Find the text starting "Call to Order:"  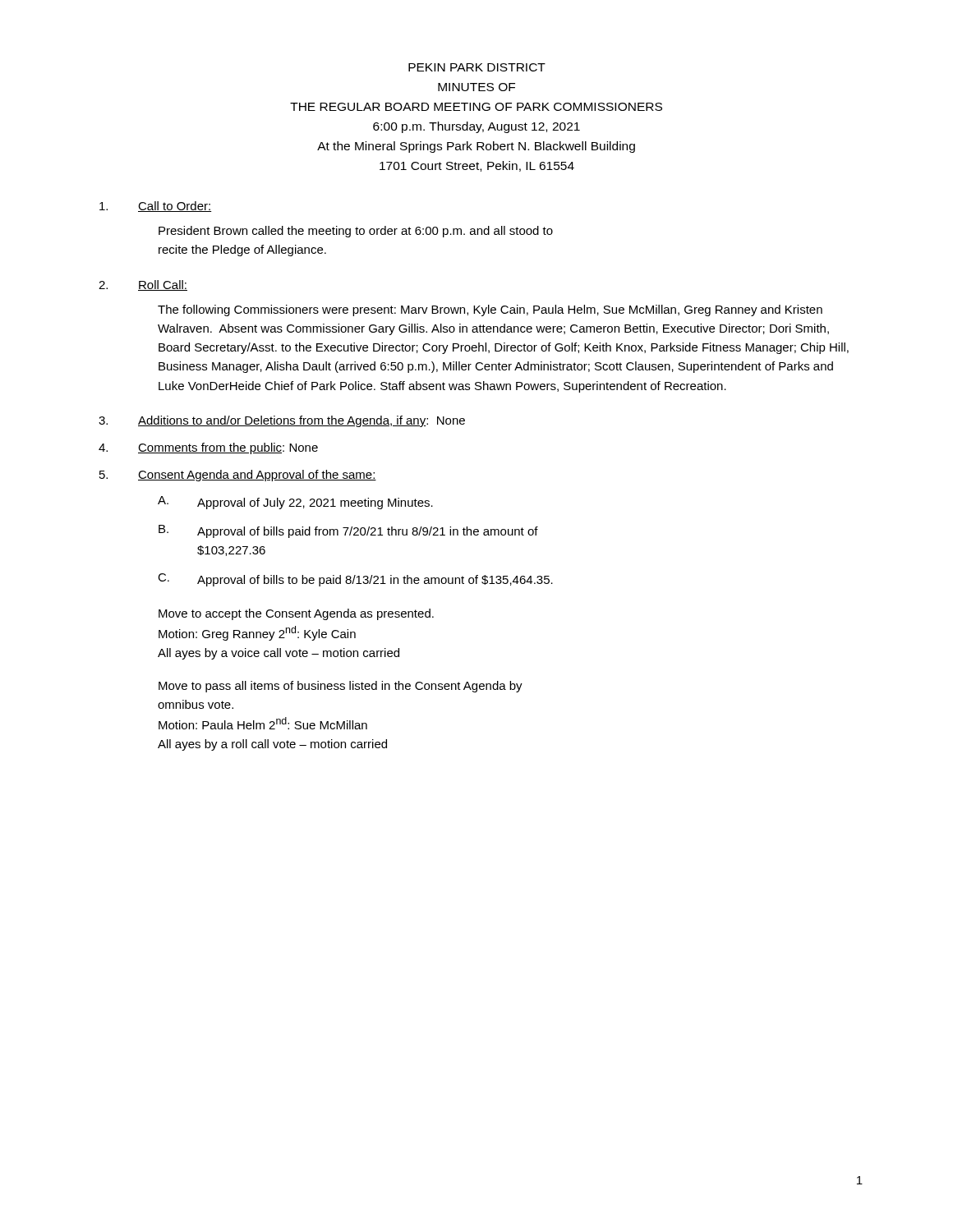155,206
